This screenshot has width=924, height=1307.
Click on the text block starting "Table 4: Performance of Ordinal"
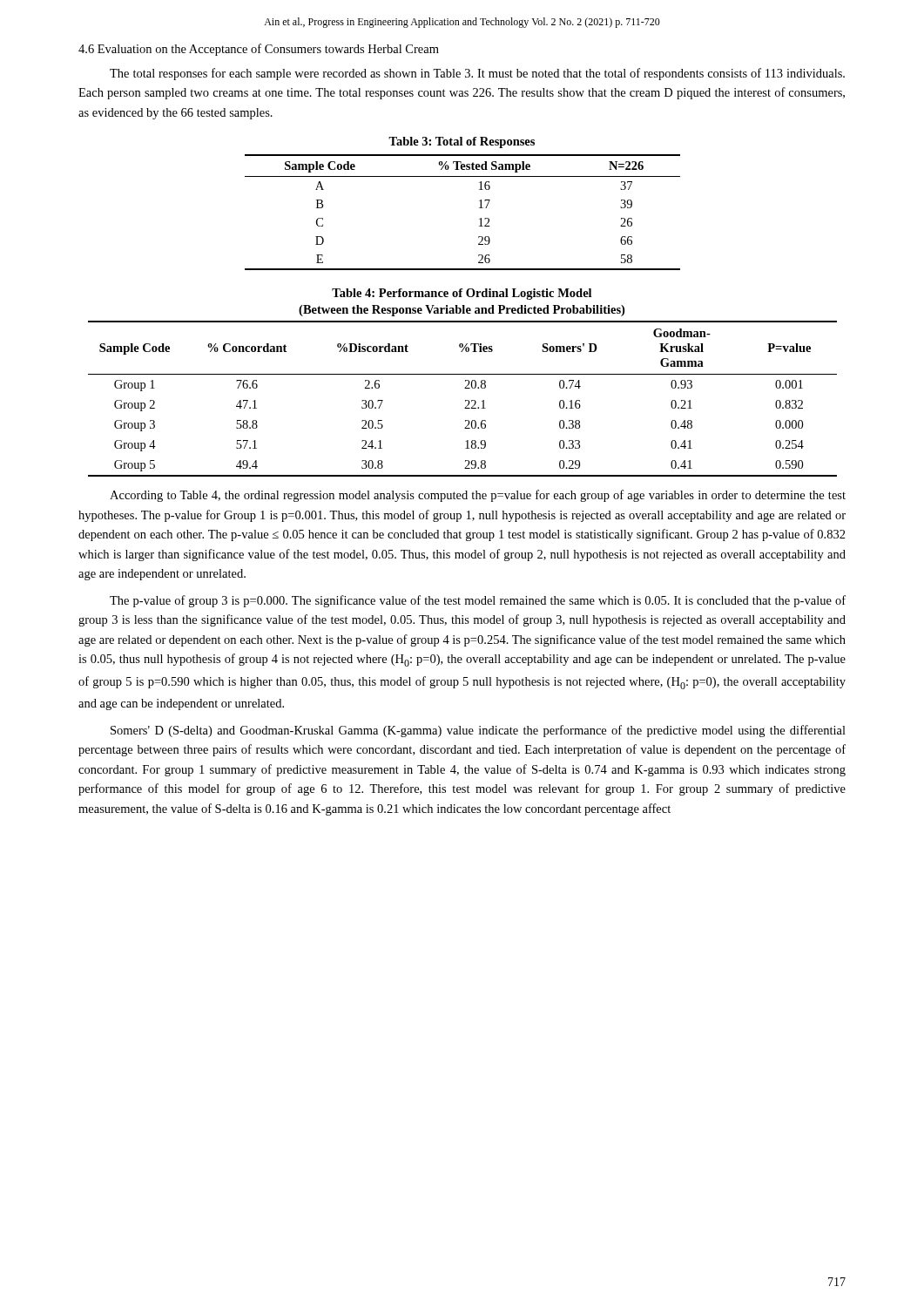pos(462,293)
